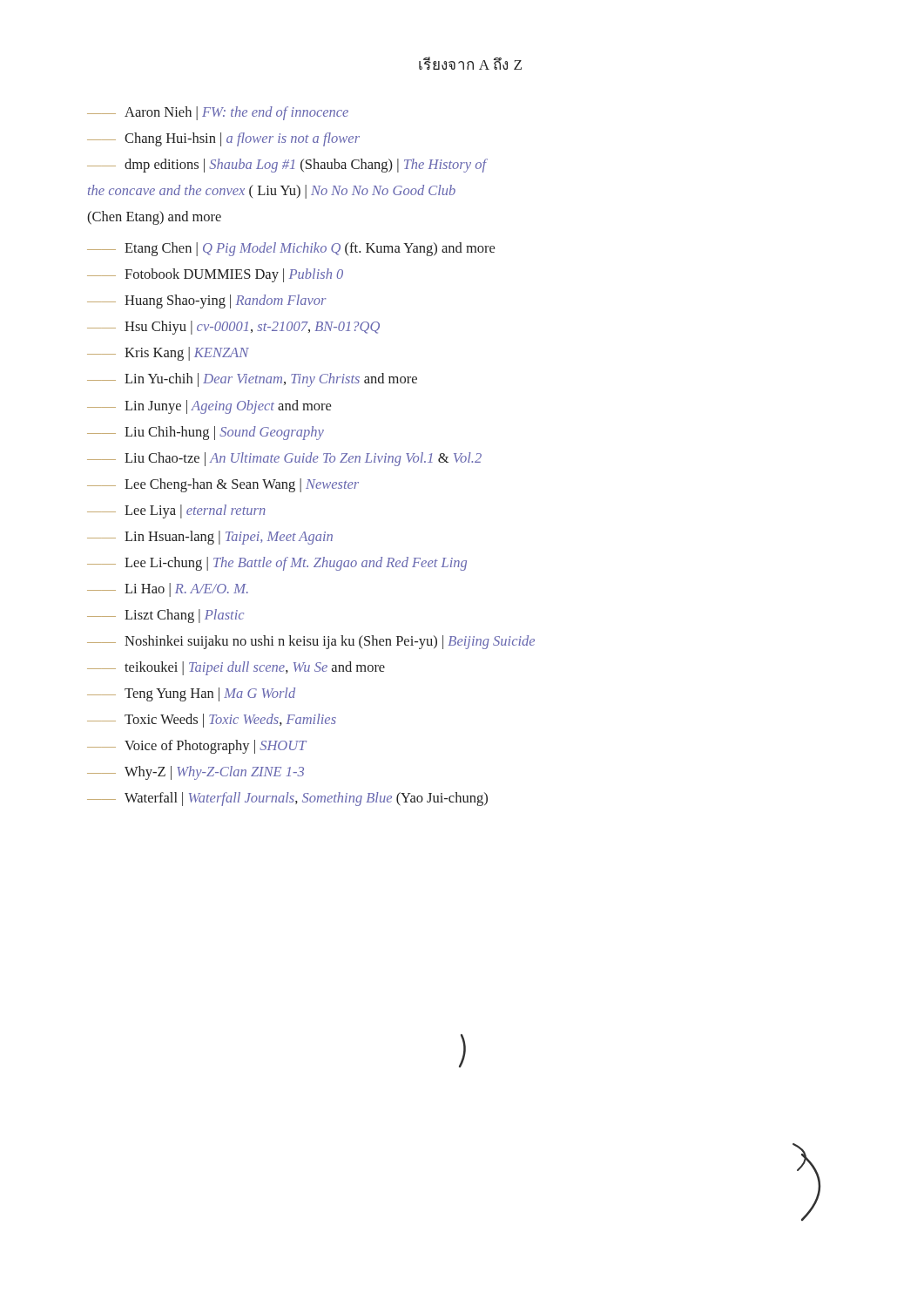This screenshot has width=924, height=1307.
Task: Locate the passage starting "—— Lin Junye | Ageing Object"
Action: (x=209, y=407)
